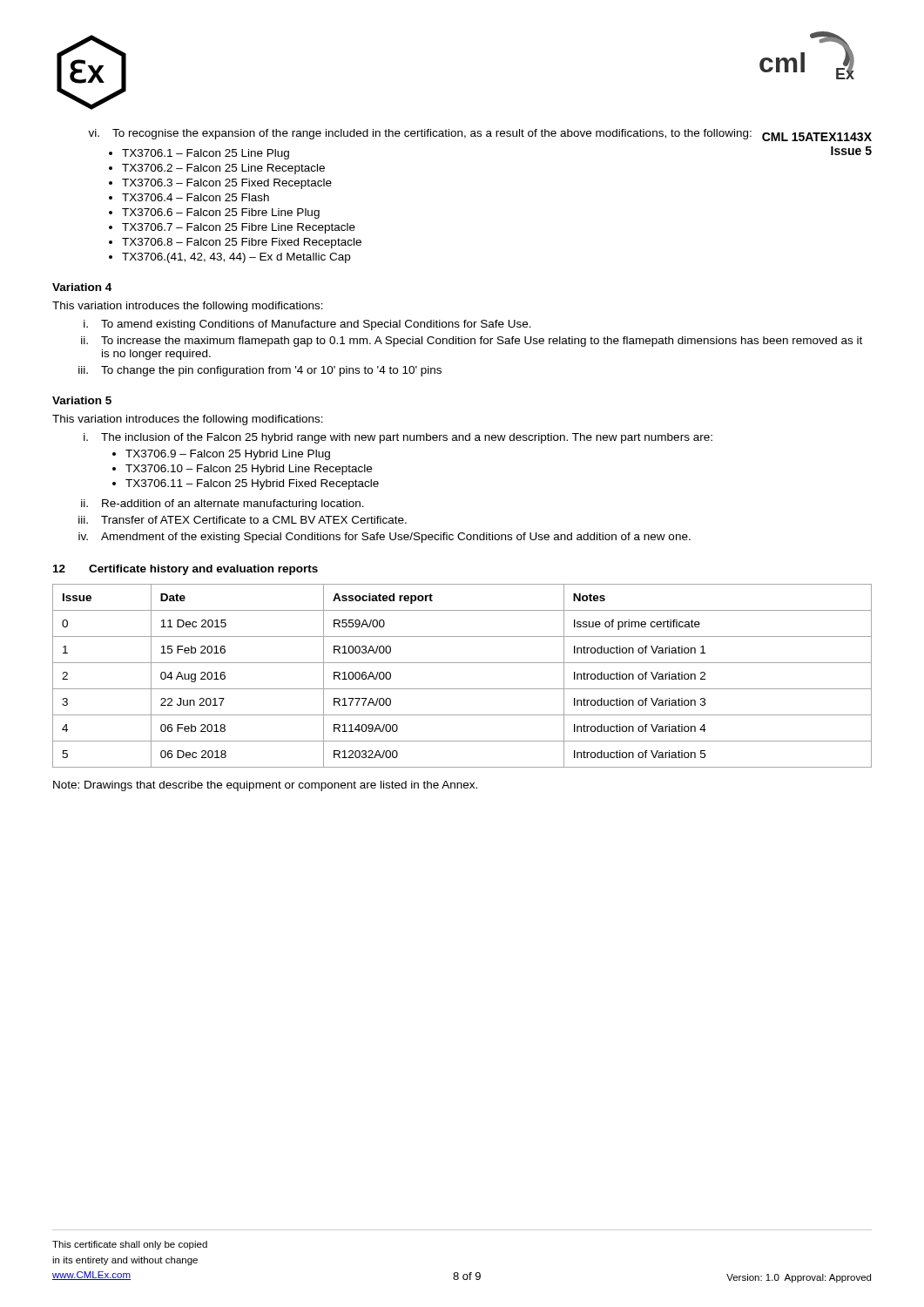Find the text starting "iv. Amendment of the"

point(462,536)
